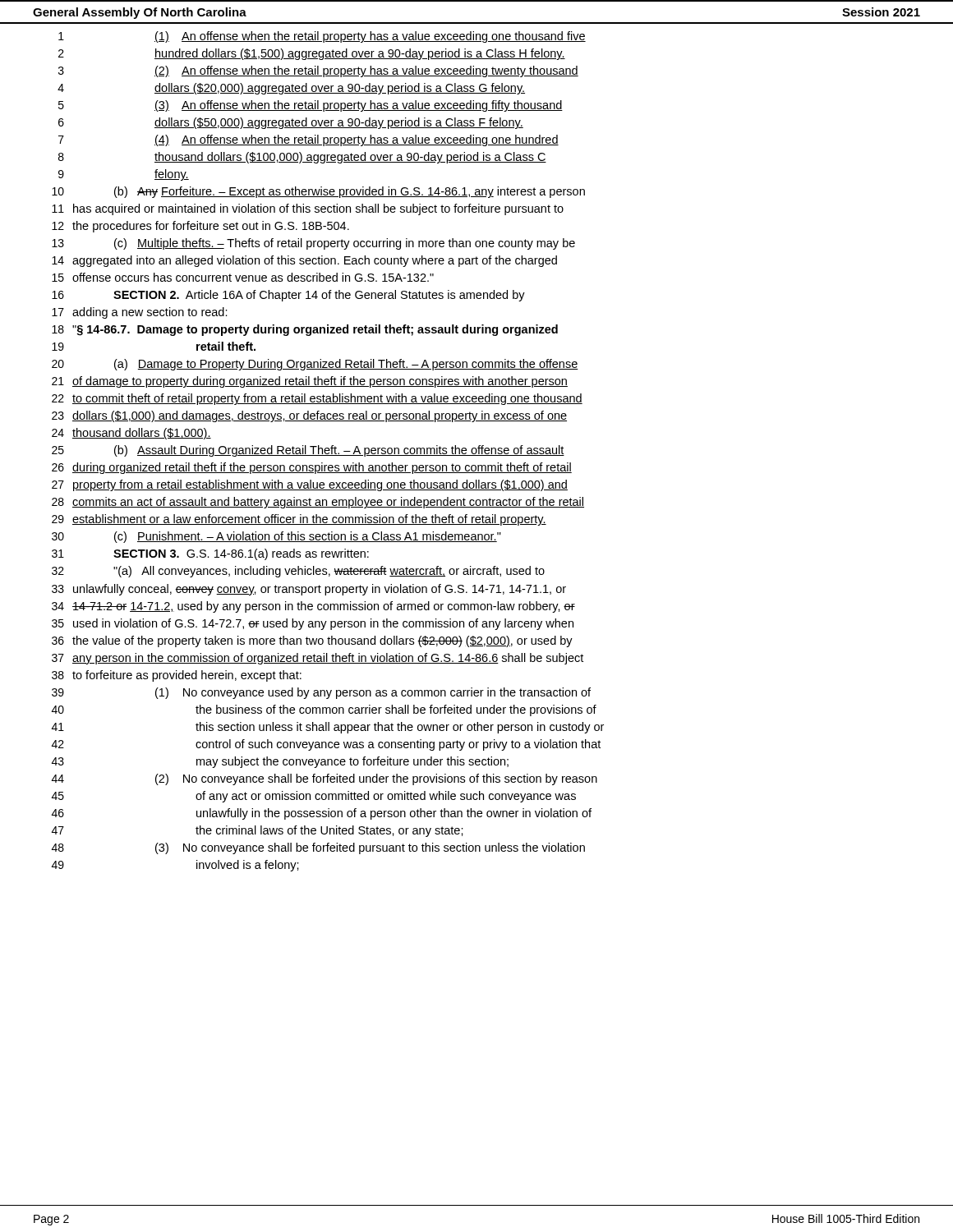
Task: Point to the passage starting "16 SECTION 2. Article"
Action: pyautogui.click(x=476, y=295)
